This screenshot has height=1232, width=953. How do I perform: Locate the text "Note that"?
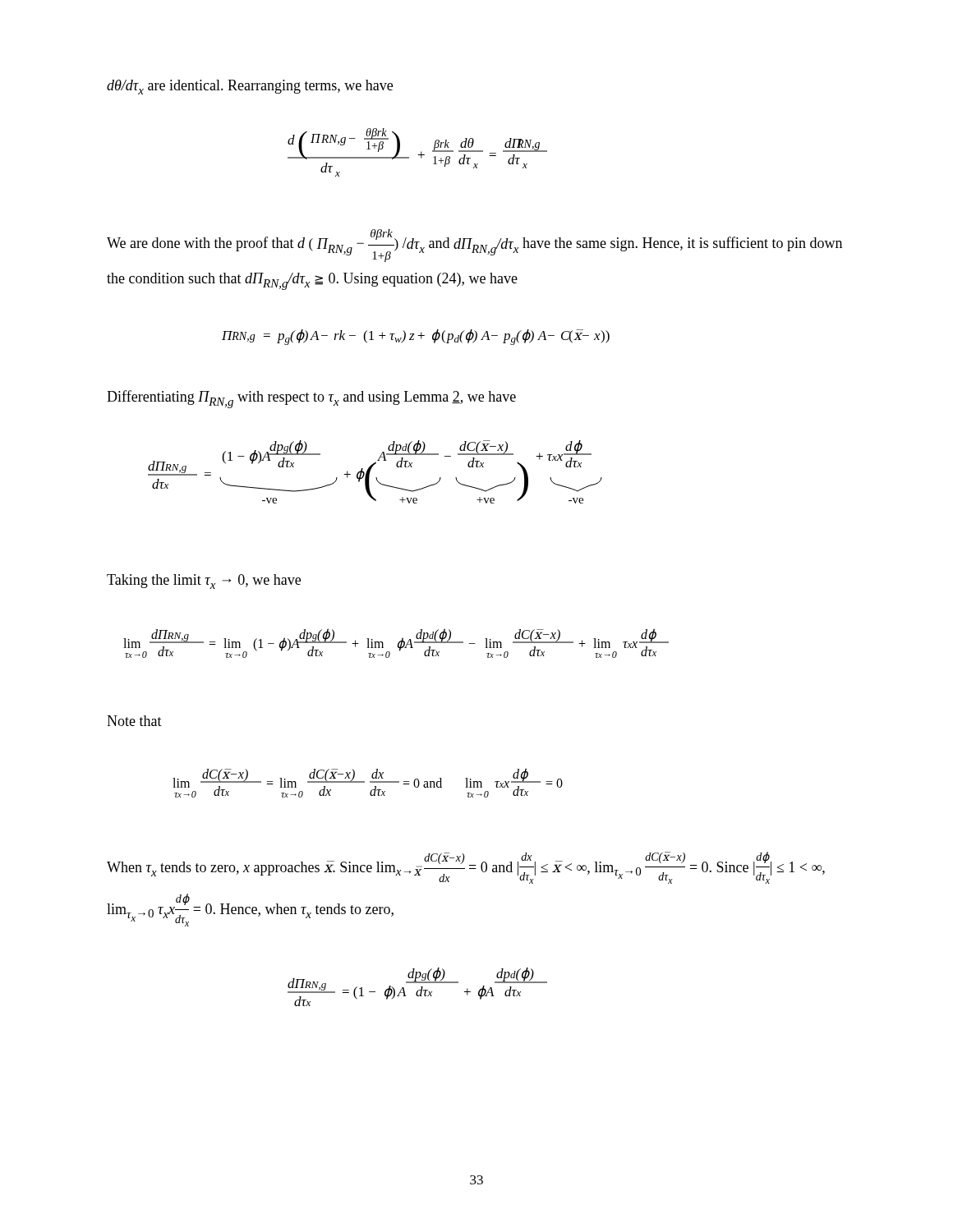click(134, 721)
